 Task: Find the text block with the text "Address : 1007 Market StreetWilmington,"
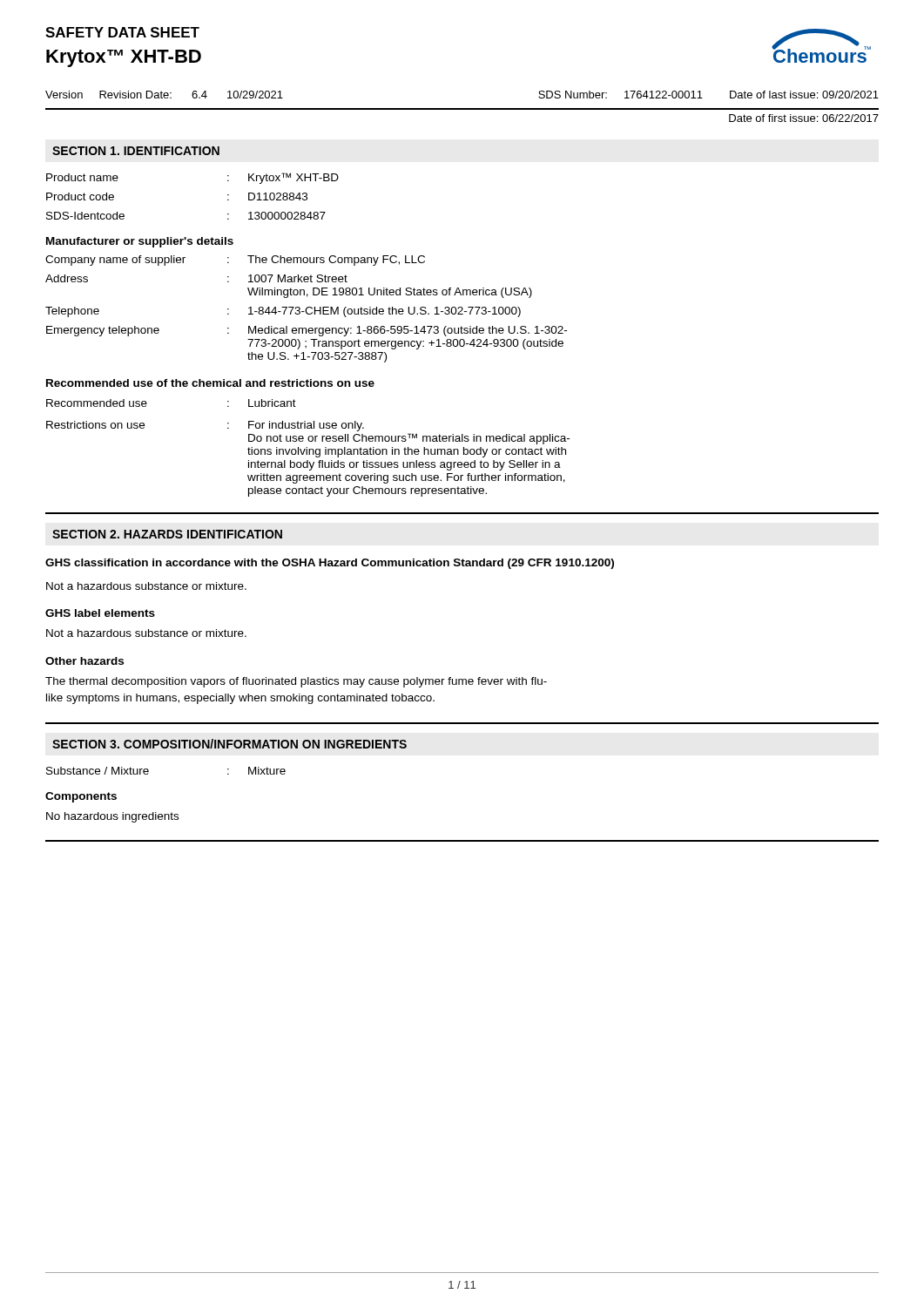click(x=462, y=285)
